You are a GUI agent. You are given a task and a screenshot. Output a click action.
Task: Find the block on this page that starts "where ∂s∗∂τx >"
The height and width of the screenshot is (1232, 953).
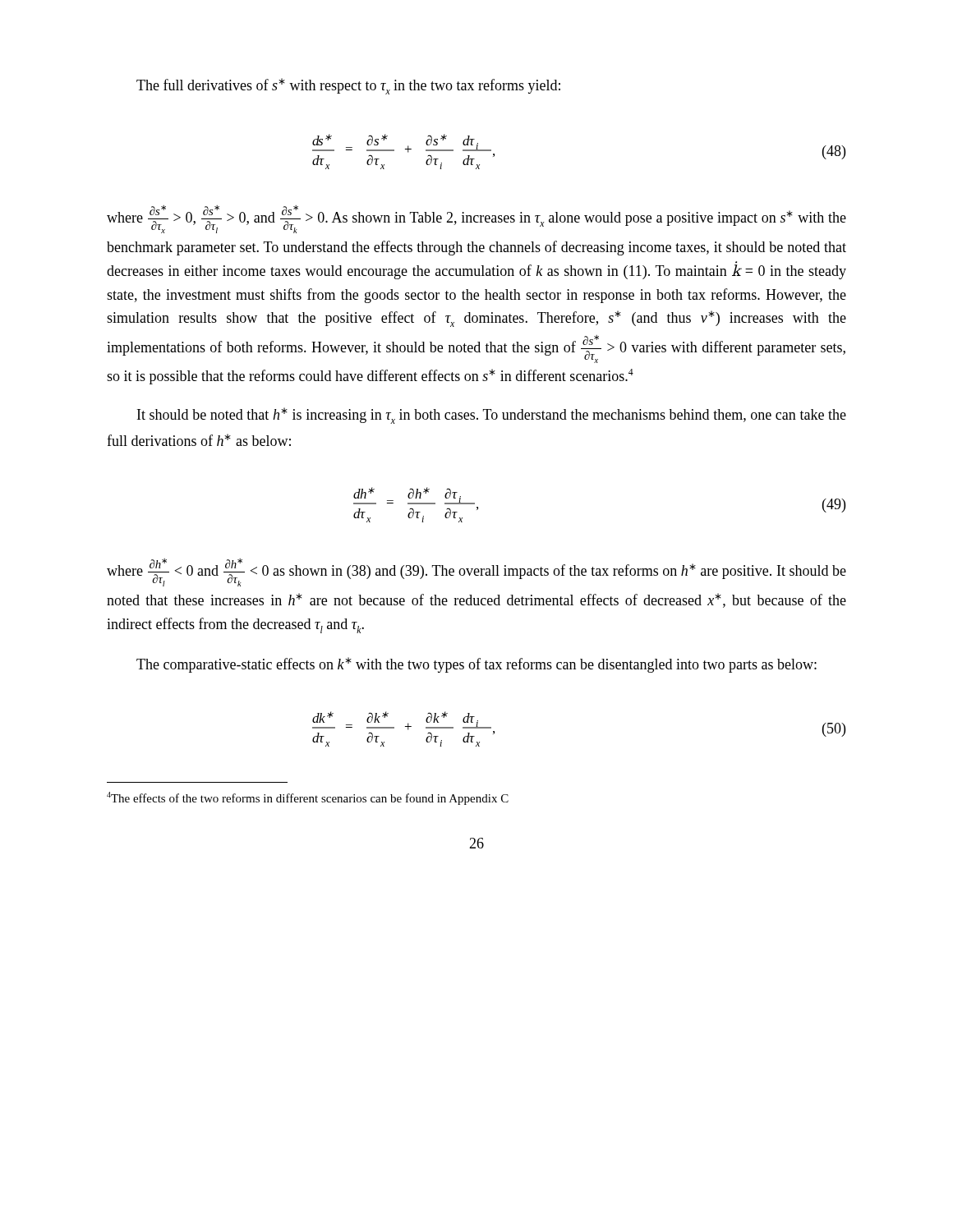click(x=476, y=294)
